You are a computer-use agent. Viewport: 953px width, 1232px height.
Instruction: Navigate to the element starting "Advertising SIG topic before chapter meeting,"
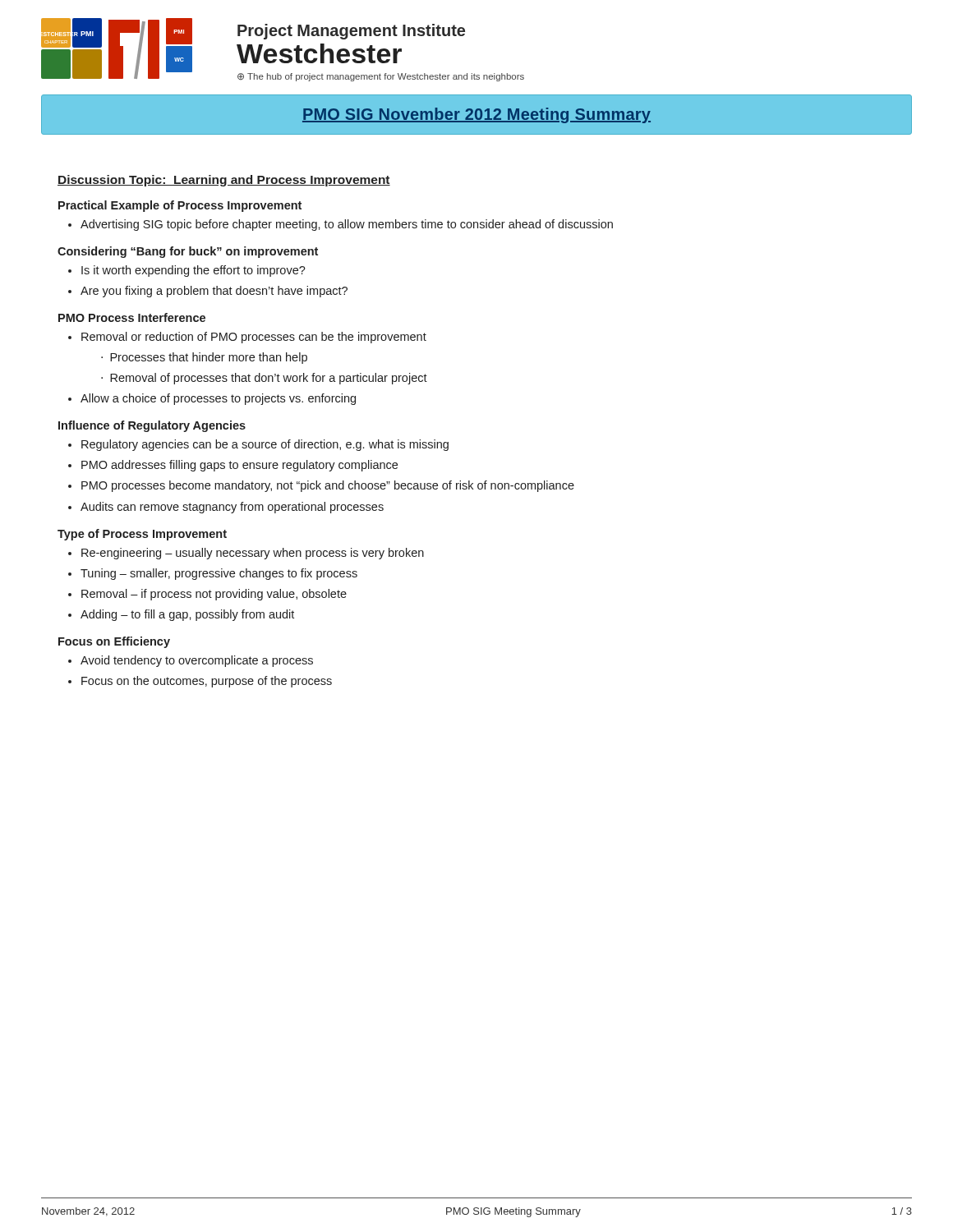[347, 224]
